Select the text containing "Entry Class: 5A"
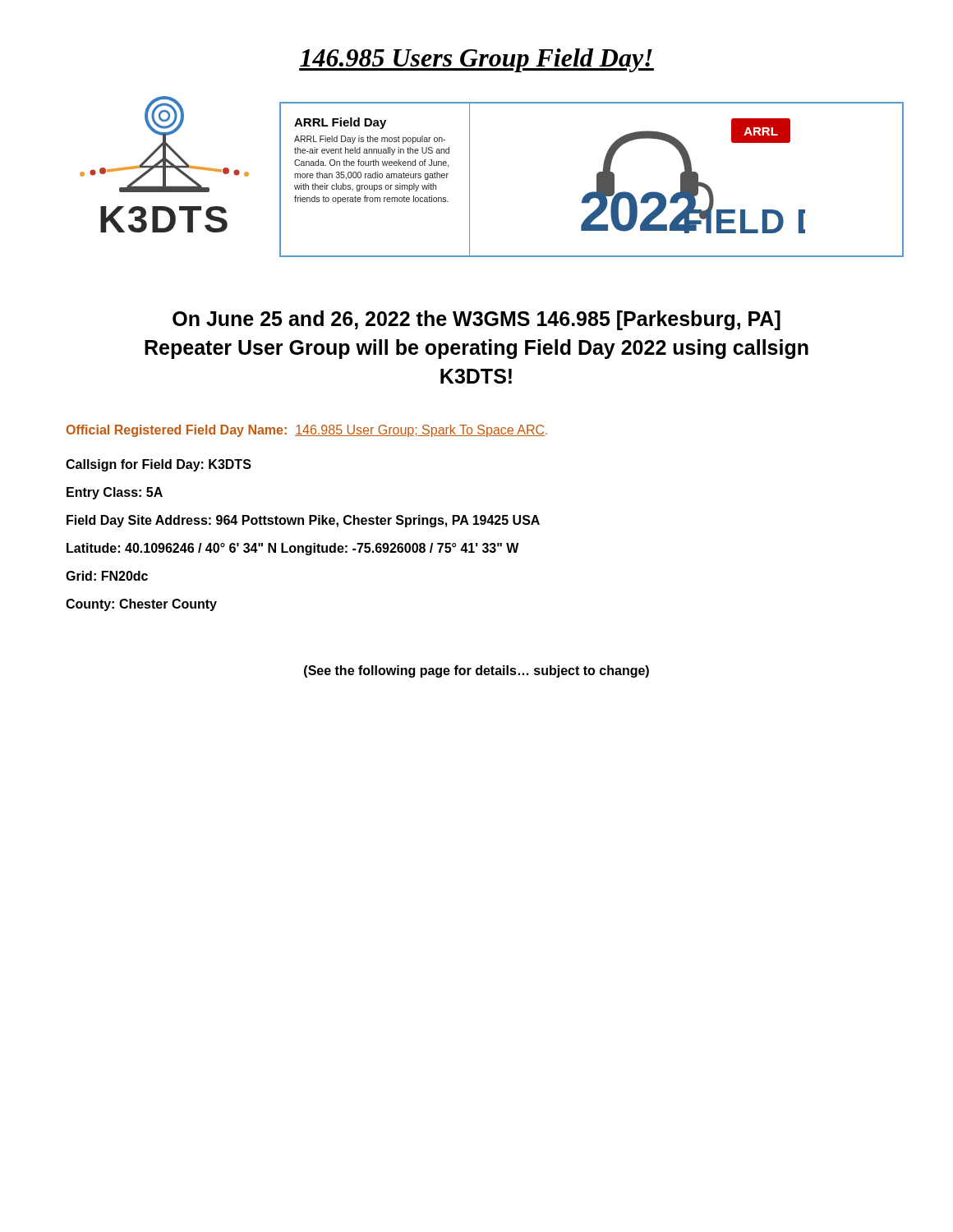Screen dimensions: 1232x953 click(114, 492)
